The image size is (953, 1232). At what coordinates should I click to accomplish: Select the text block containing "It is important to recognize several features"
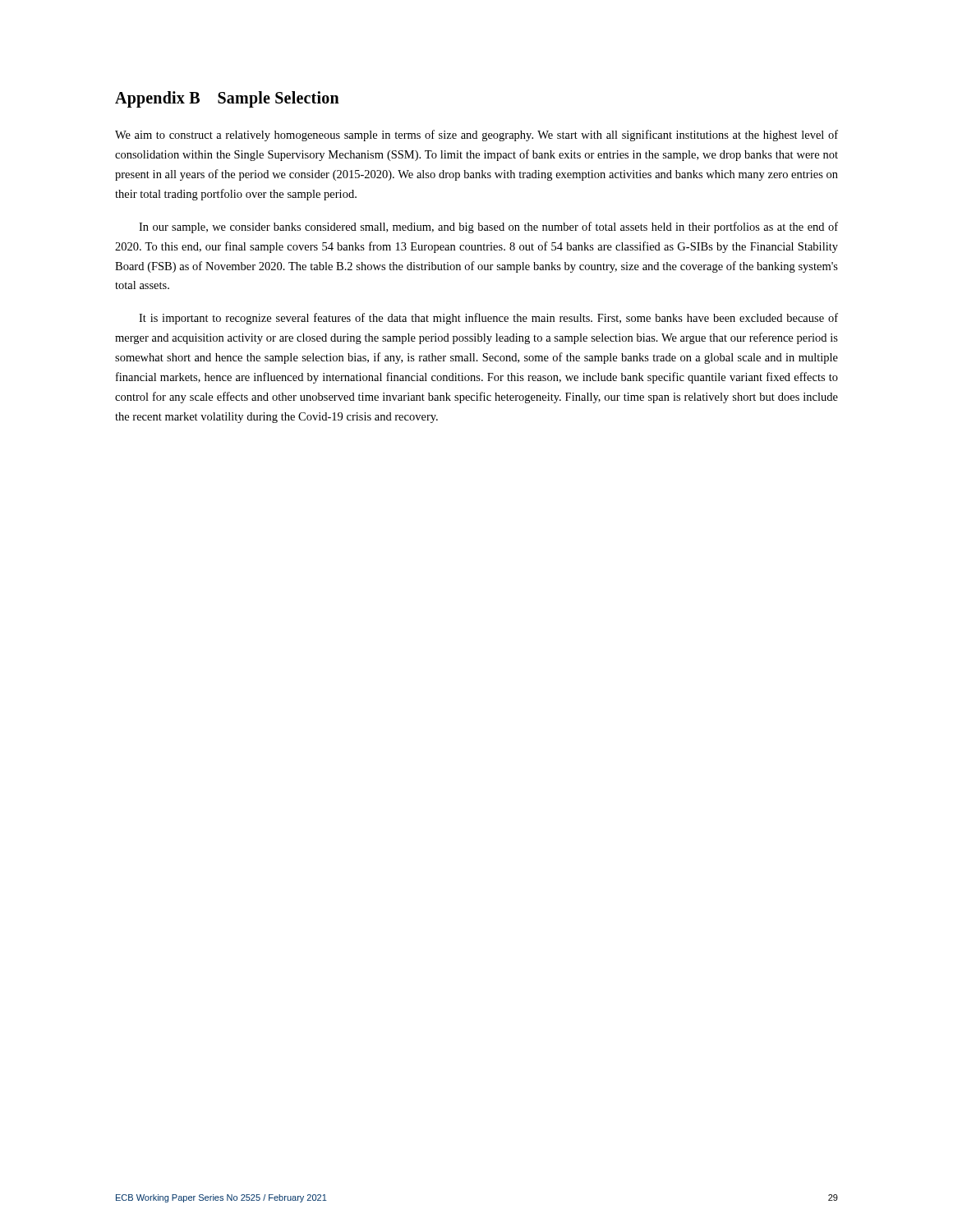[x=476, y=368]
